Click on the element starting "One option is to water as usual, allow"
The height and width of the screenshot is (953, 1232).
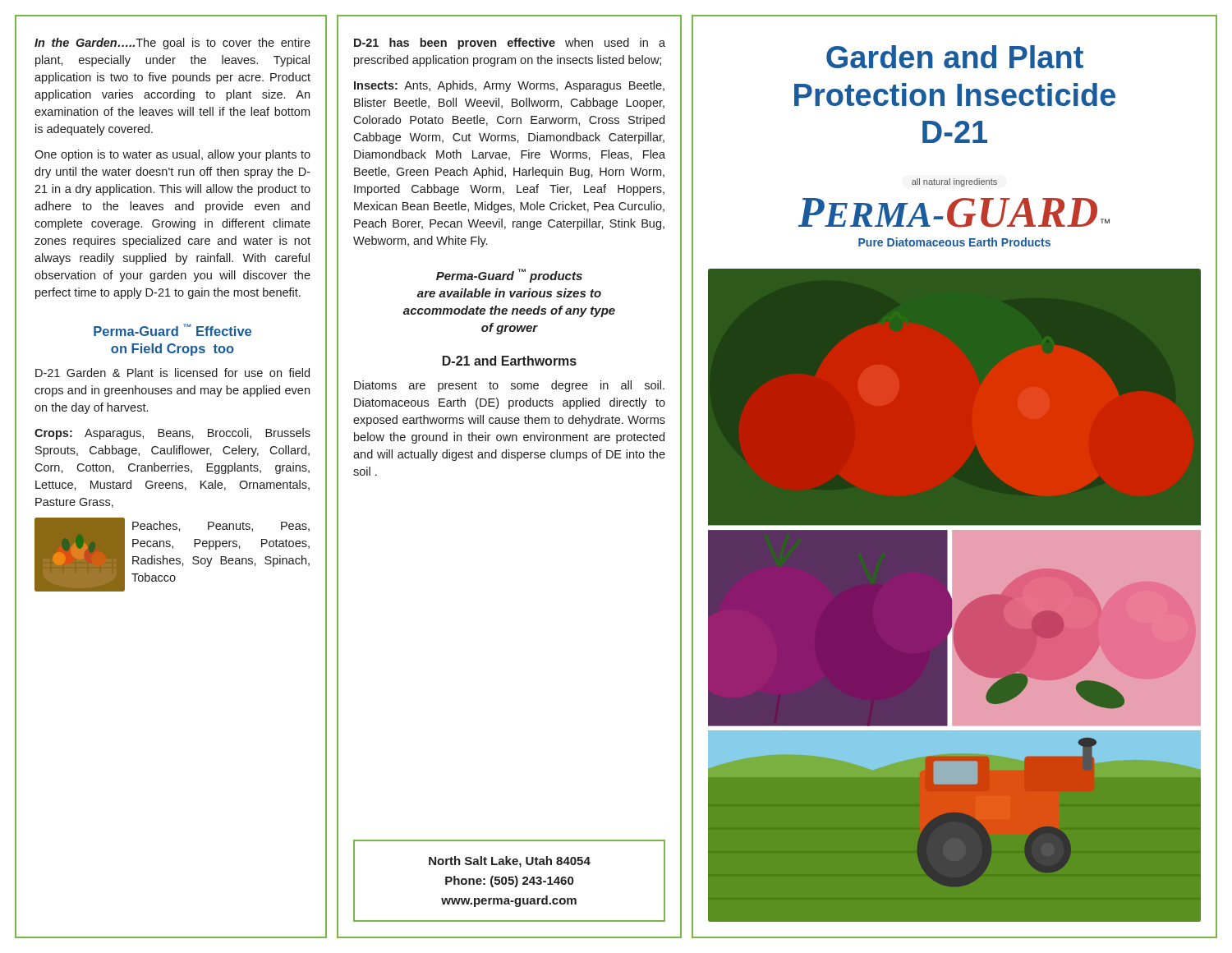(x=172, y=224)
